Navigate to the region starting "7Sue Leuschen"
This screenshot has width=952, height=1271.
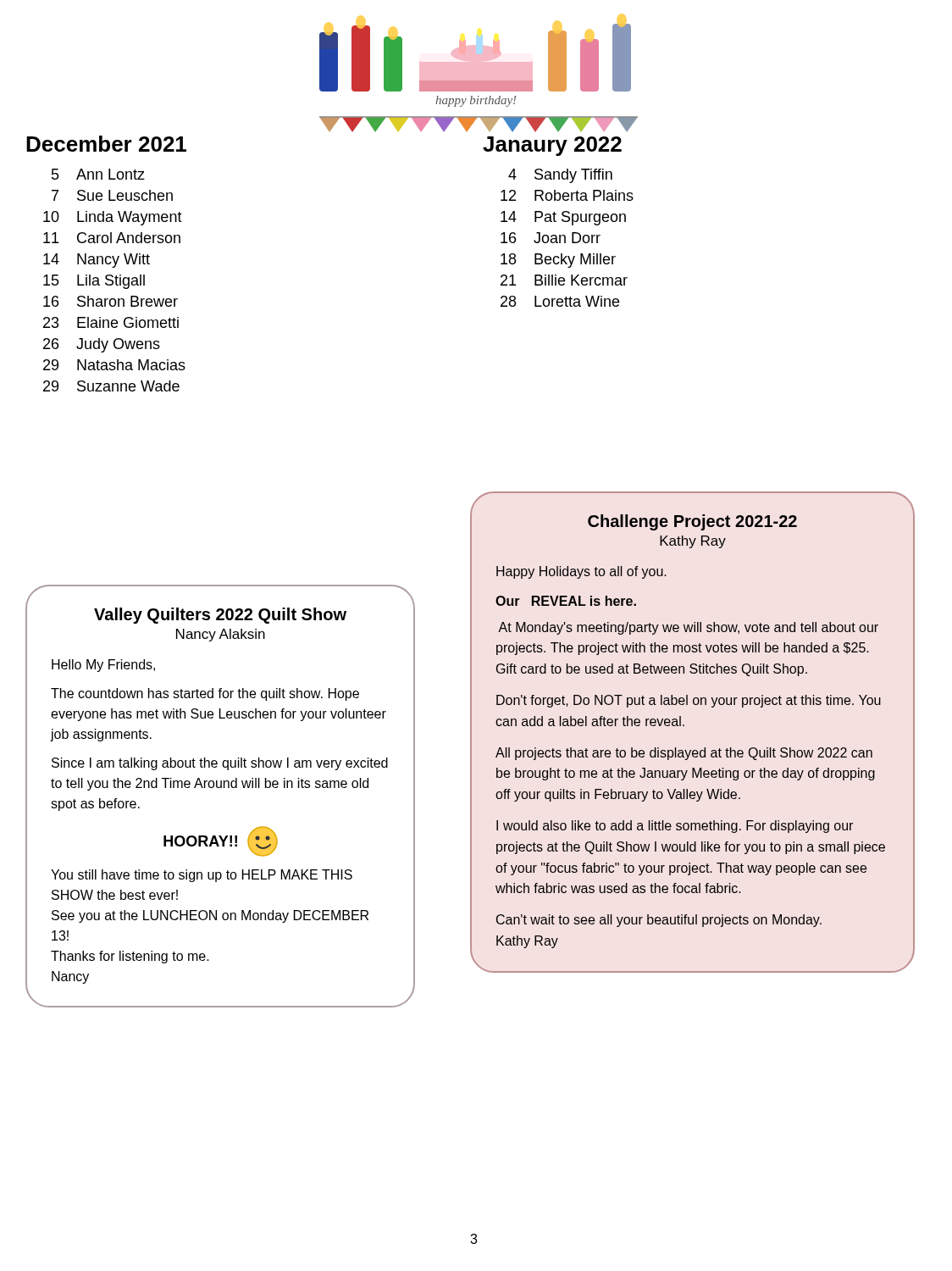(100, 196)
